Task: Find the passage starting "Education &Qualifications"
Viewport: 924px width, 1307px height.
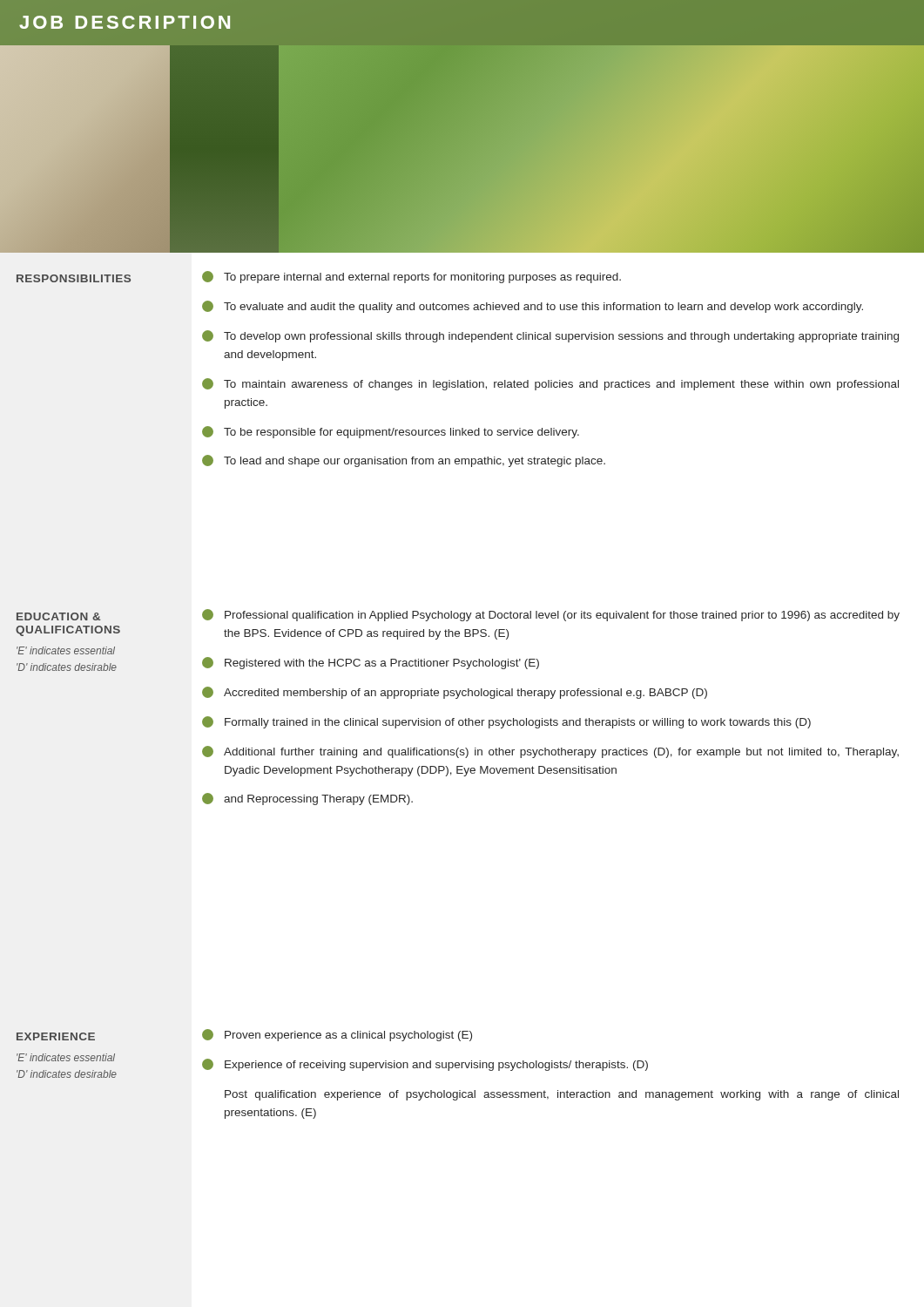Action: 68,623
